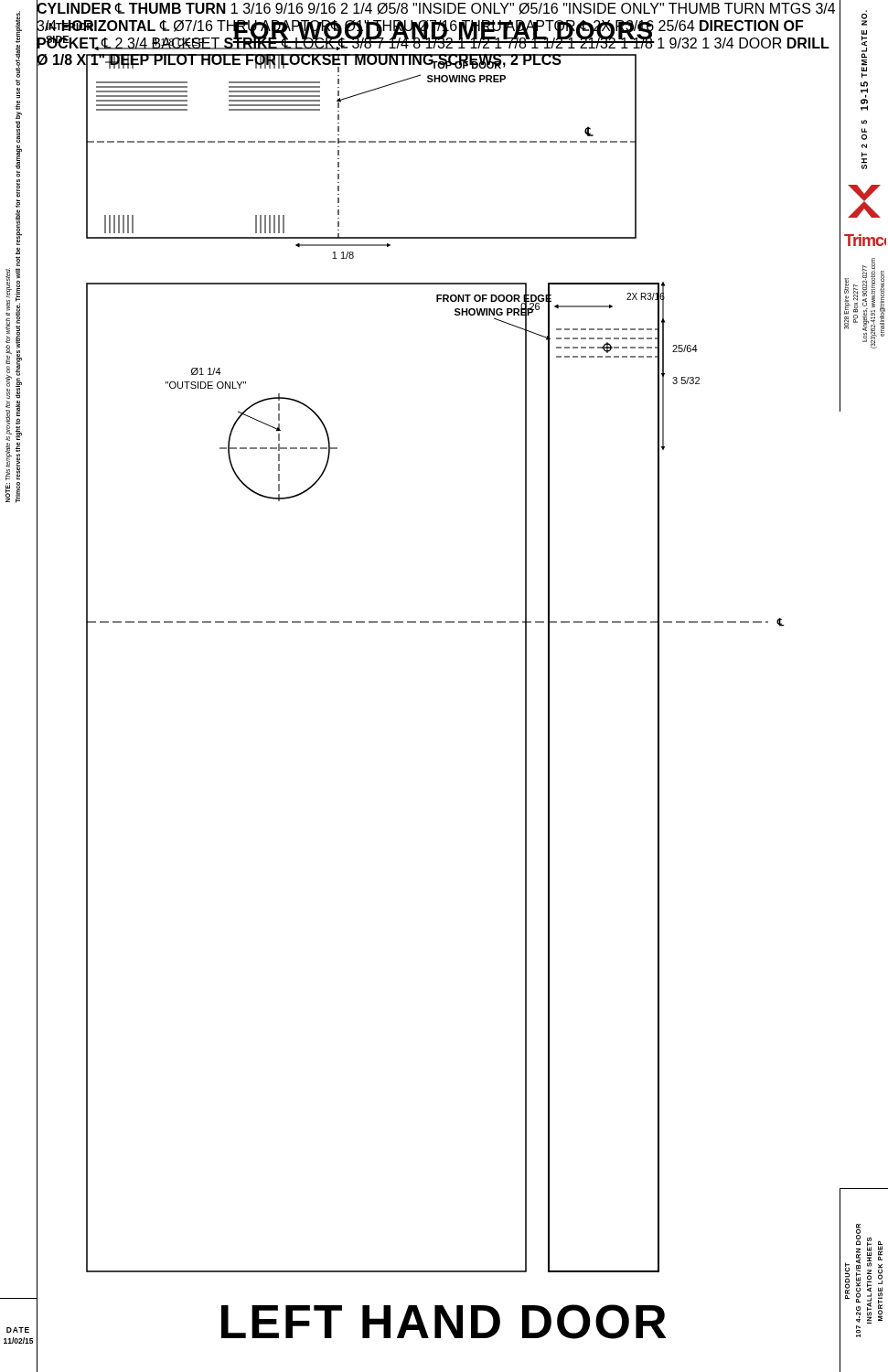Navigate to the passage starting "FOR WOOD AND METAL DOORS"
Screen dimensions: 1372x888
click(444, 31)
